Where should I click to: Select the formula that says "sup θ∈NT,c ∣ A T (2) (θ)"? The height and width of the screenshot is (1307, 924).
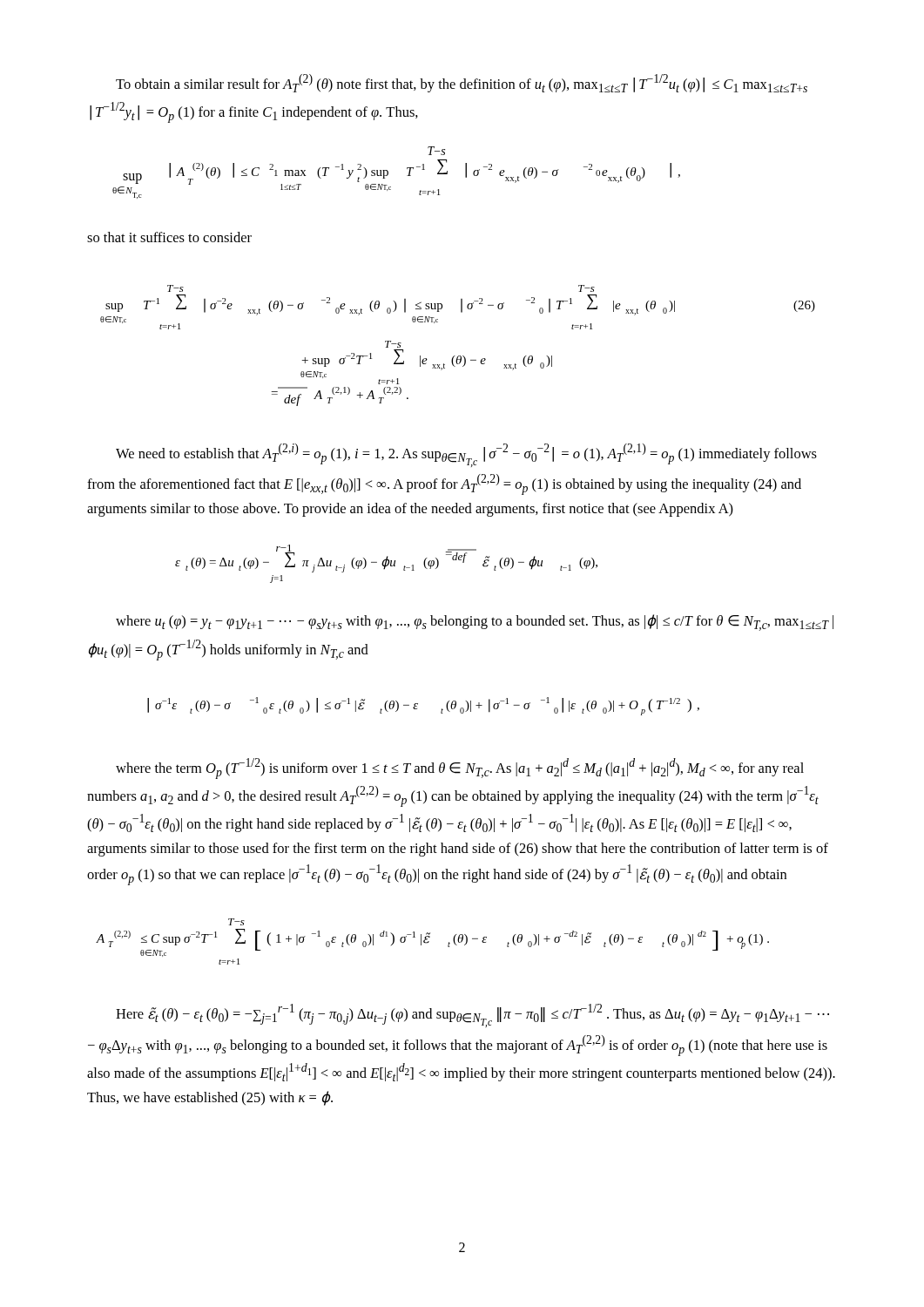tap(462, 173)
